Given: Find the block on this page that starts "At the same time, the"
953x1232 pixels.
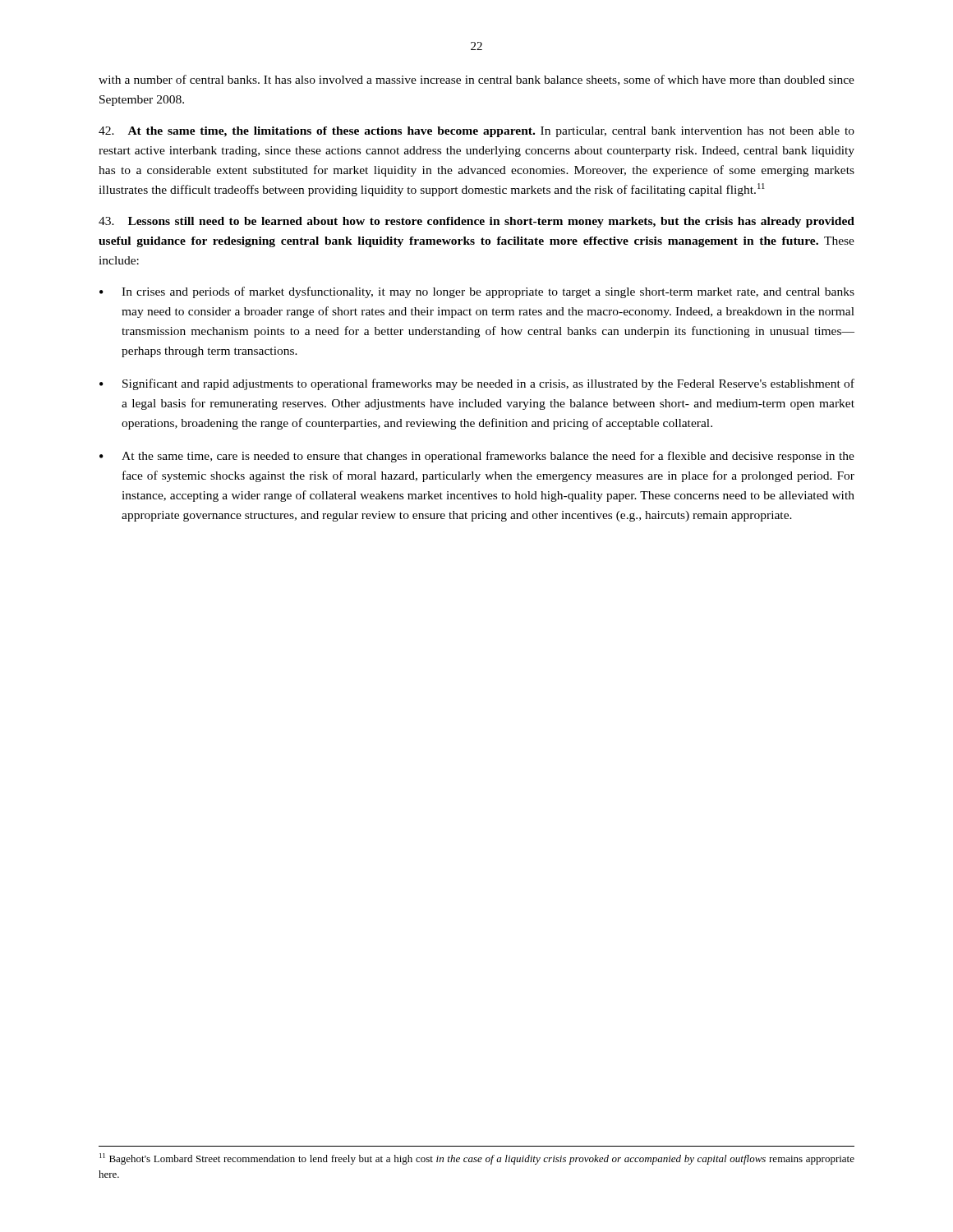Looking at the screenshot, I should click(476, 160).
